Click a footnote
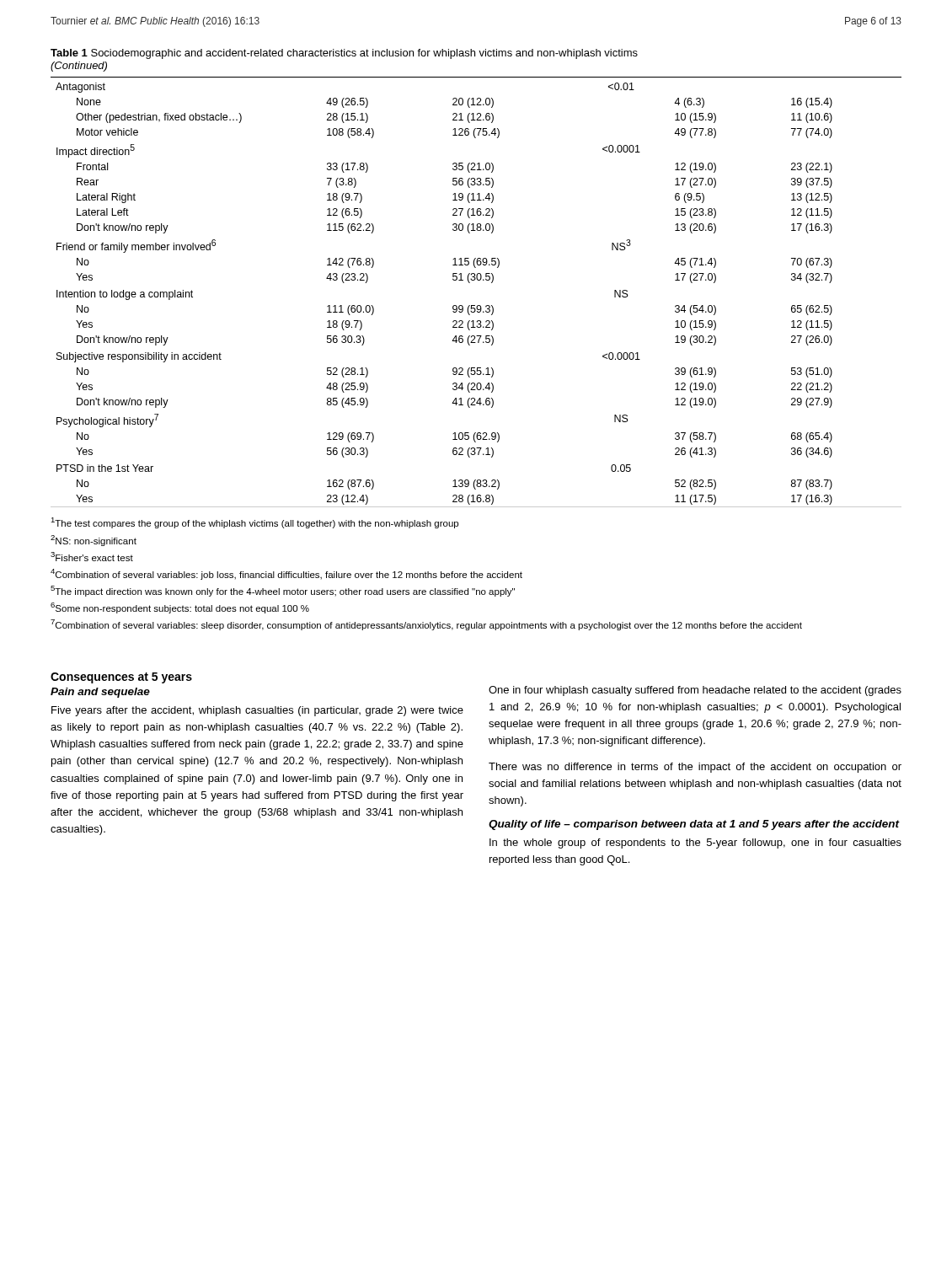Viewport: 952px width, 1264px height. 476,574
